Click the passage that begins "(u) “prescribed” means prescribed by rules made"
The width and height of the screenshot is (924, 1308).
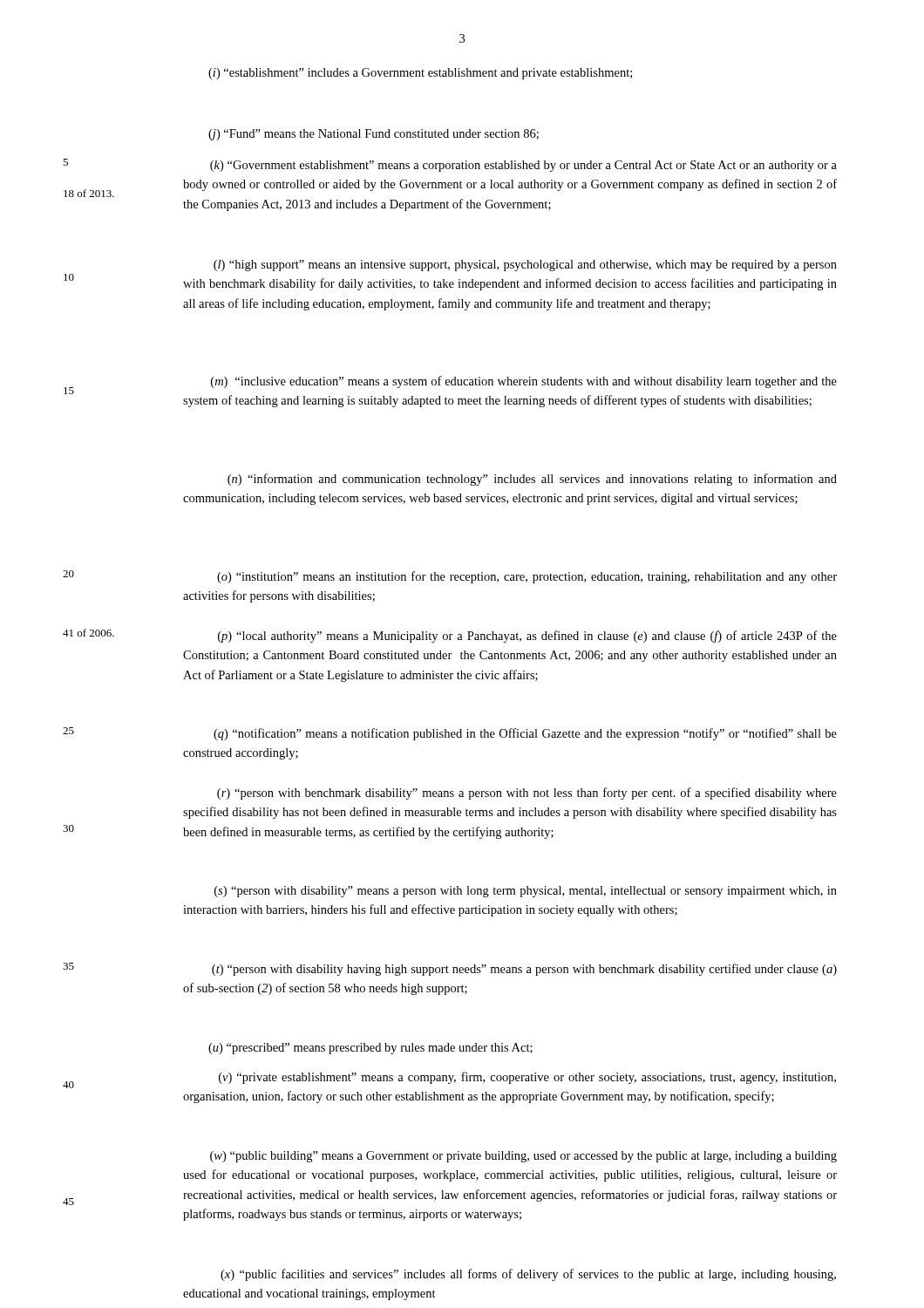pos(358,1047)
